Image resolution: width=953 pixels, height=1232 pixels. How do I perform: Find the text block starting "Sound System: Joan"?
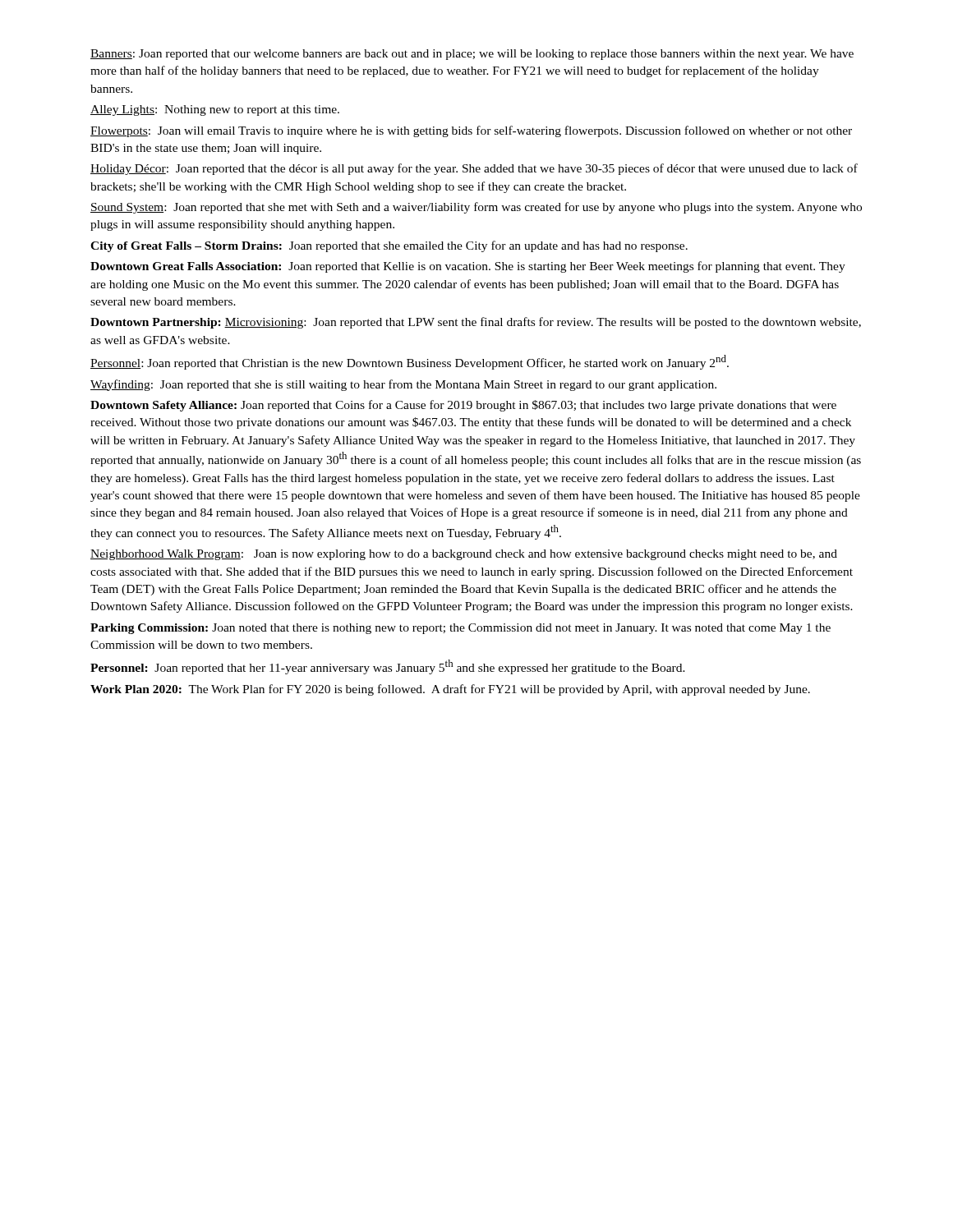click(x=476, y=215)
